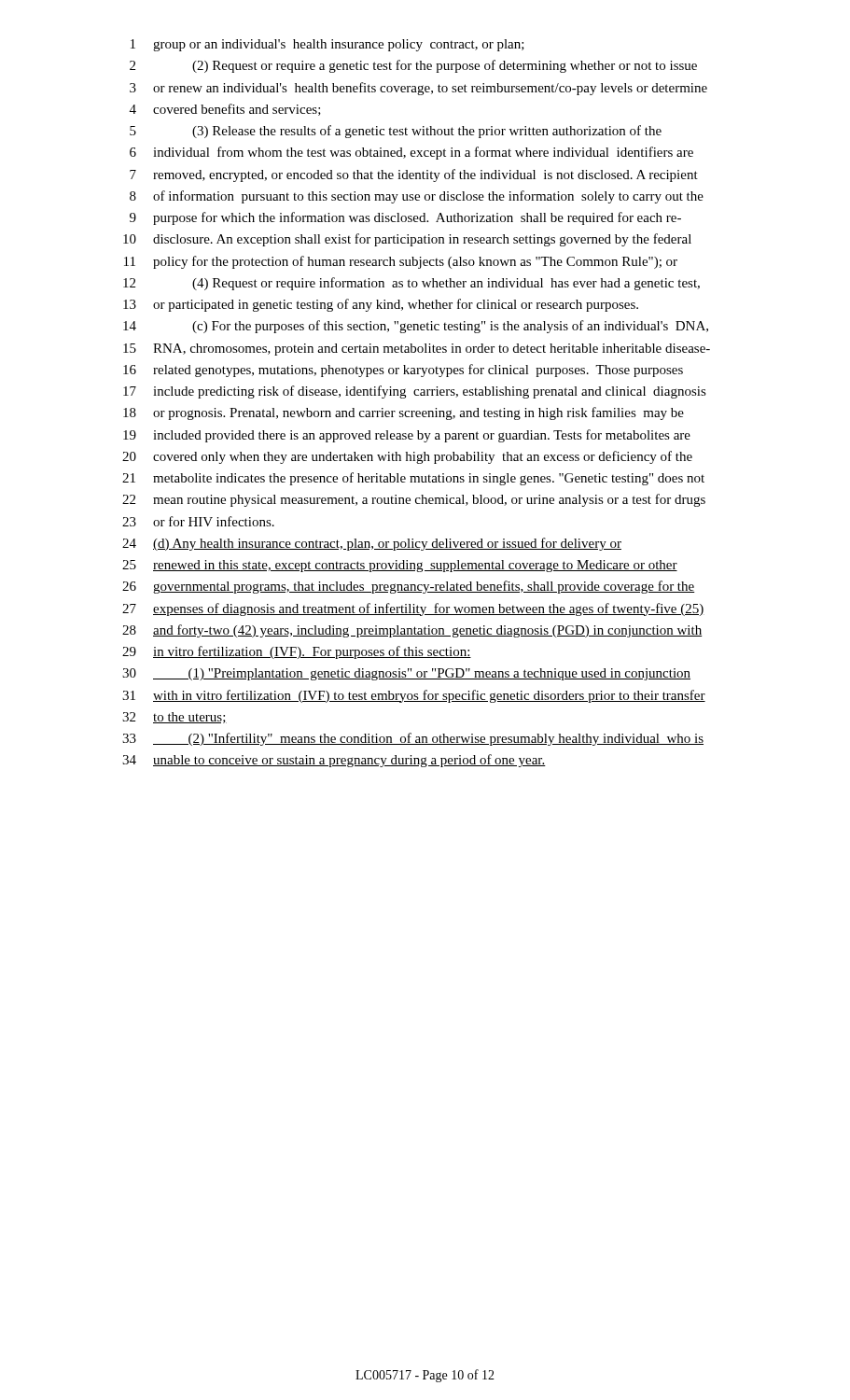Select the text starting "30 (1) "Preimplantation genetic"
Image resolution: width=850 pixels, height=1400 pixels.
click(x=442, y=674)
